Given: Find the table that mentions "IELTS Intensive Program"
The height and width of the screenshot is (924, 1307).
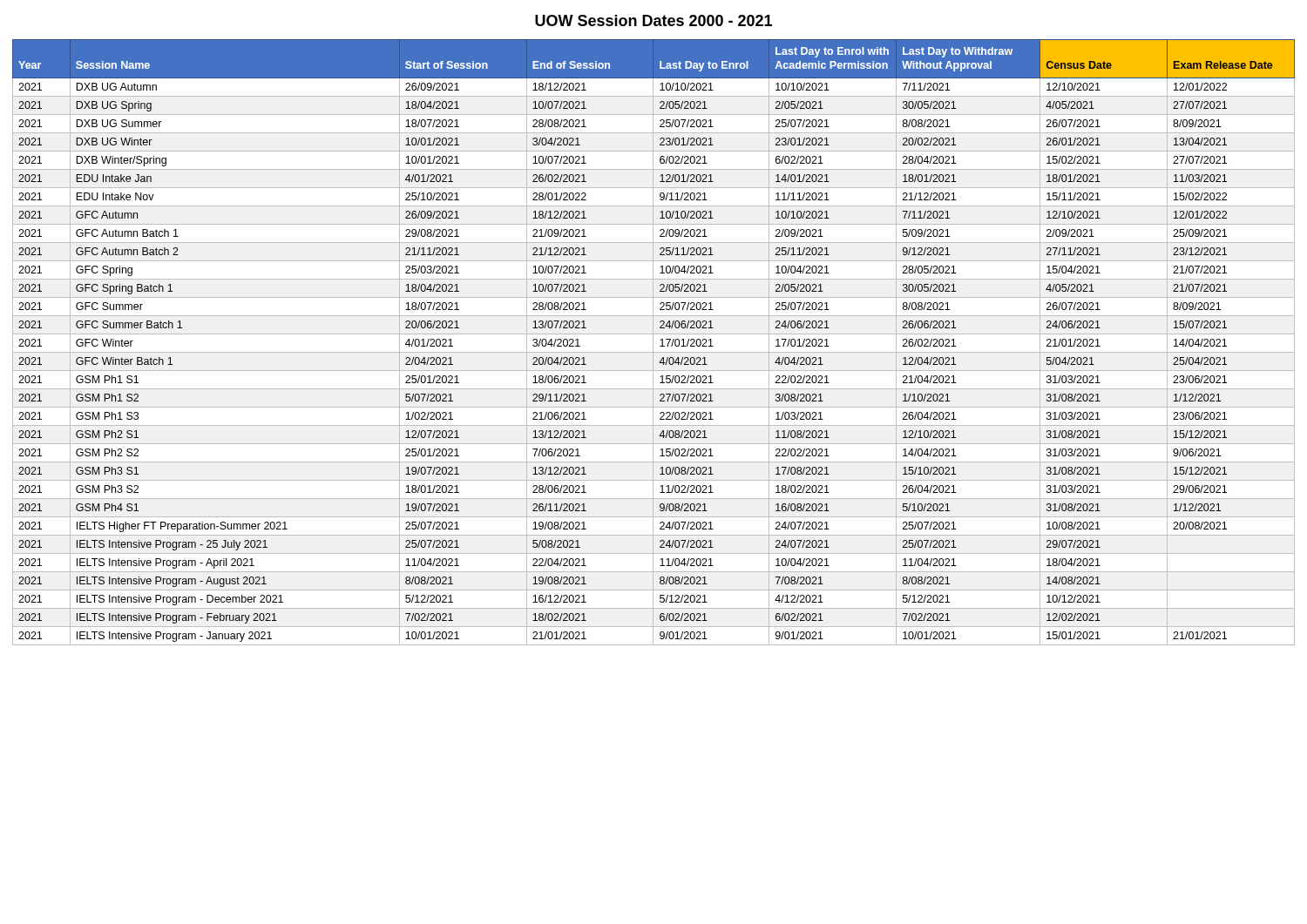Looking at the screenshot, I should (654, 342).
